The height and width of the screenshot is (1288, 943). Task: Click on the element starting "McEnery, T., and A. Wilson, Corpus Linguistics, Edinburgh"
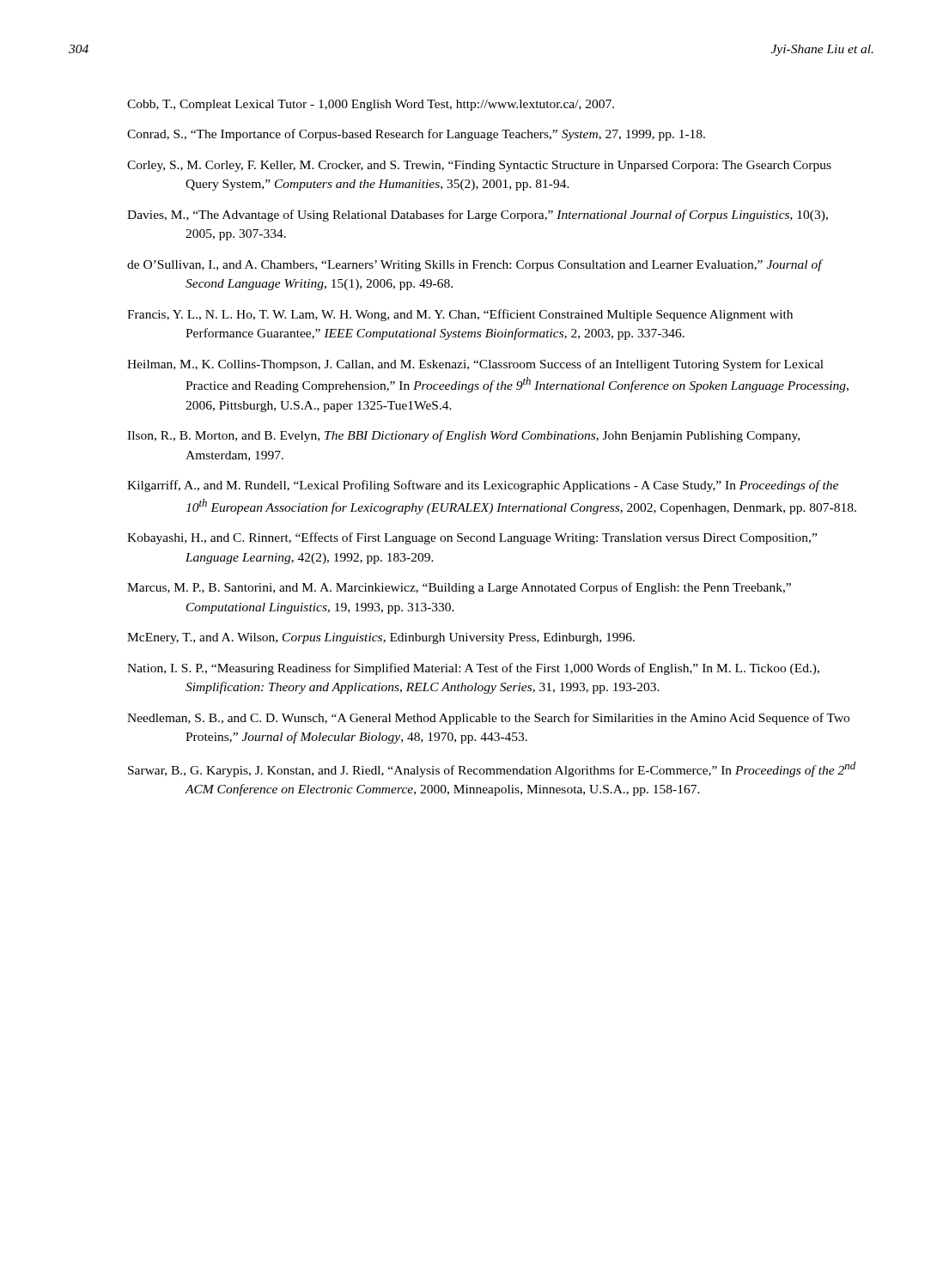click(381, 637)
